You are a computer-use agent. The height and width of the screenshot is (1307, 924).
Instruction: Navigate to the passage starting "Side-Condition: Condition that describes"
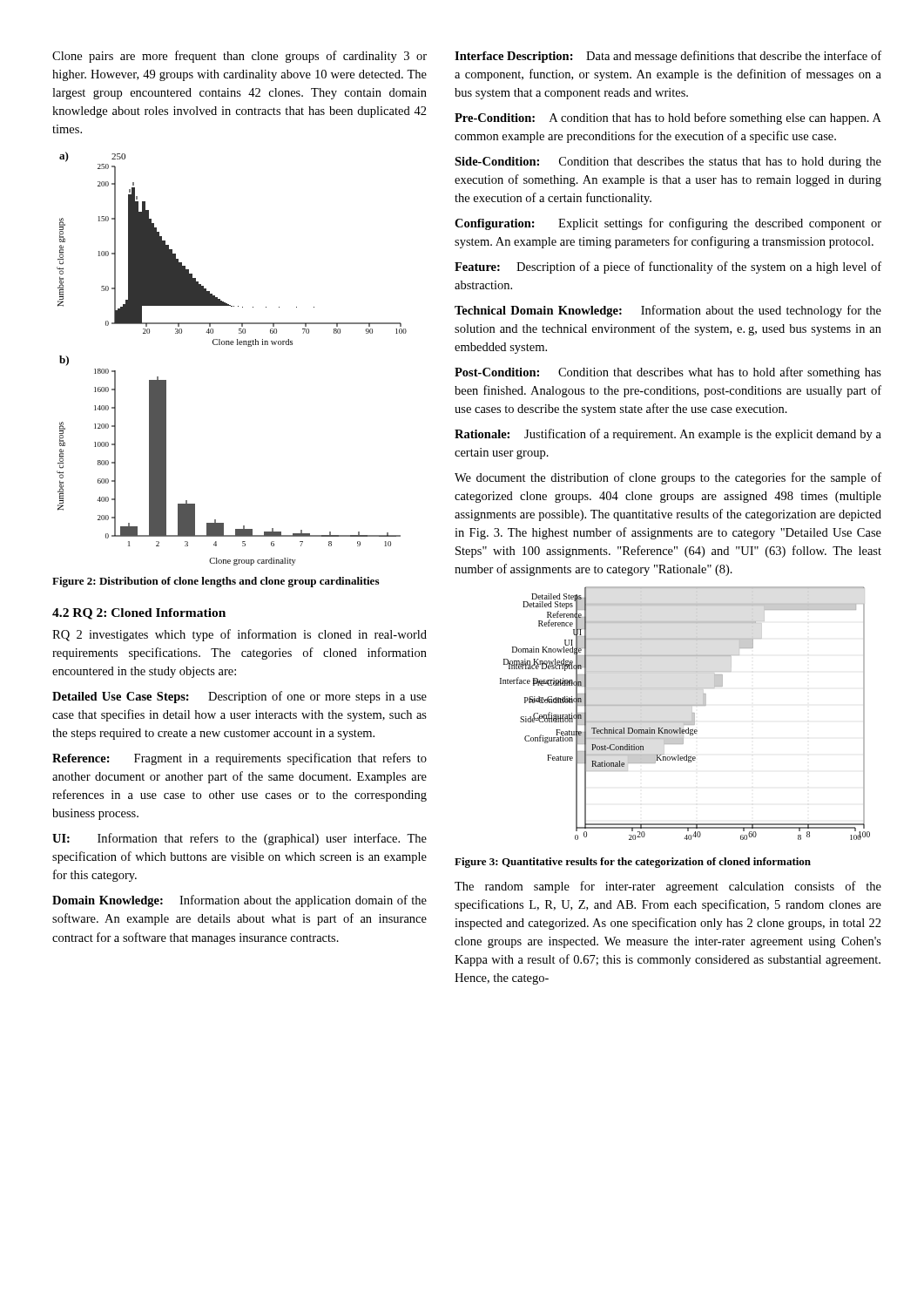tap(668, 180)
